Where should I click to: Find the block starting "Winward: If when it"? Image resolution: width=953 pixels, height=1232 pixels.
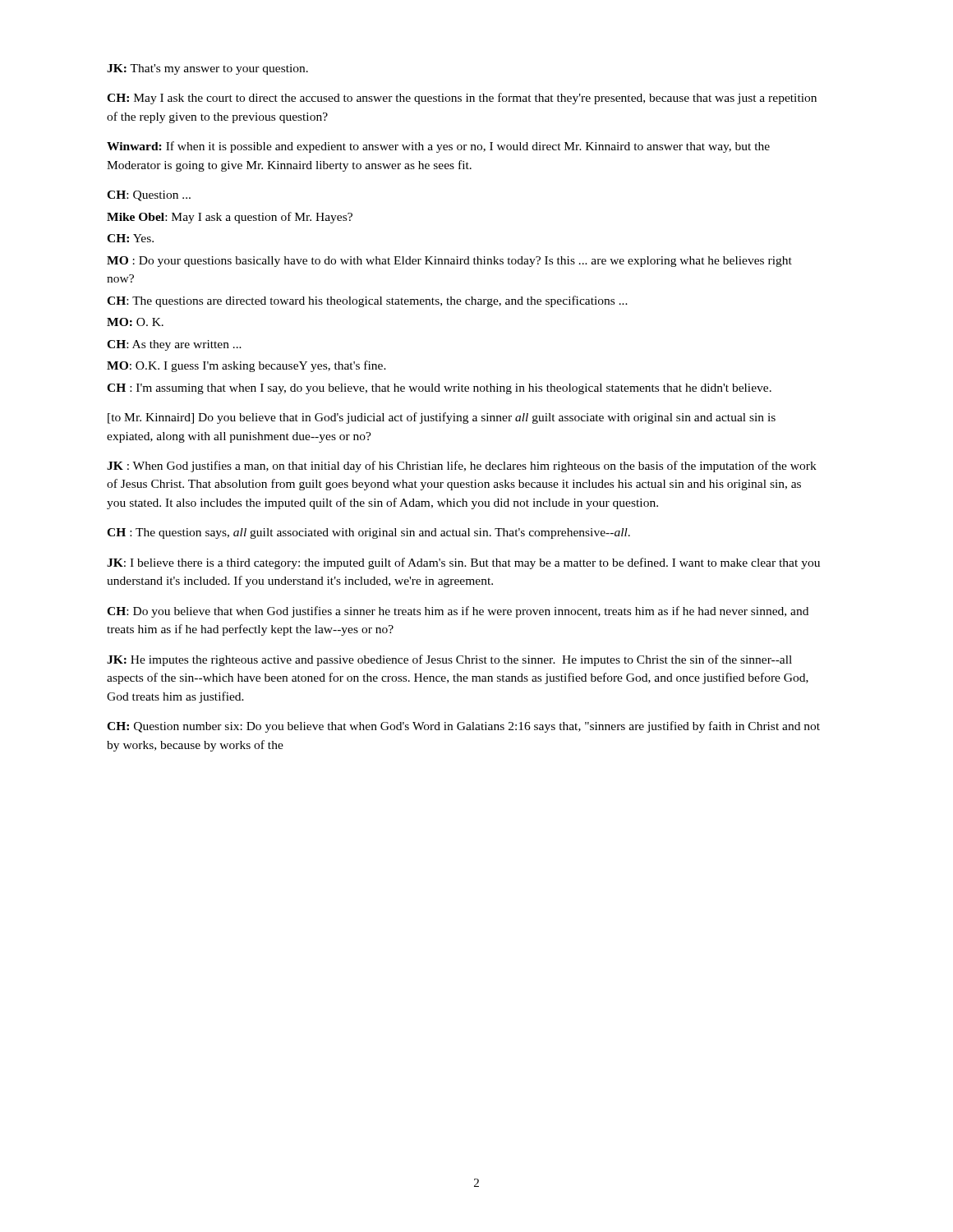(x=464, y=156)
